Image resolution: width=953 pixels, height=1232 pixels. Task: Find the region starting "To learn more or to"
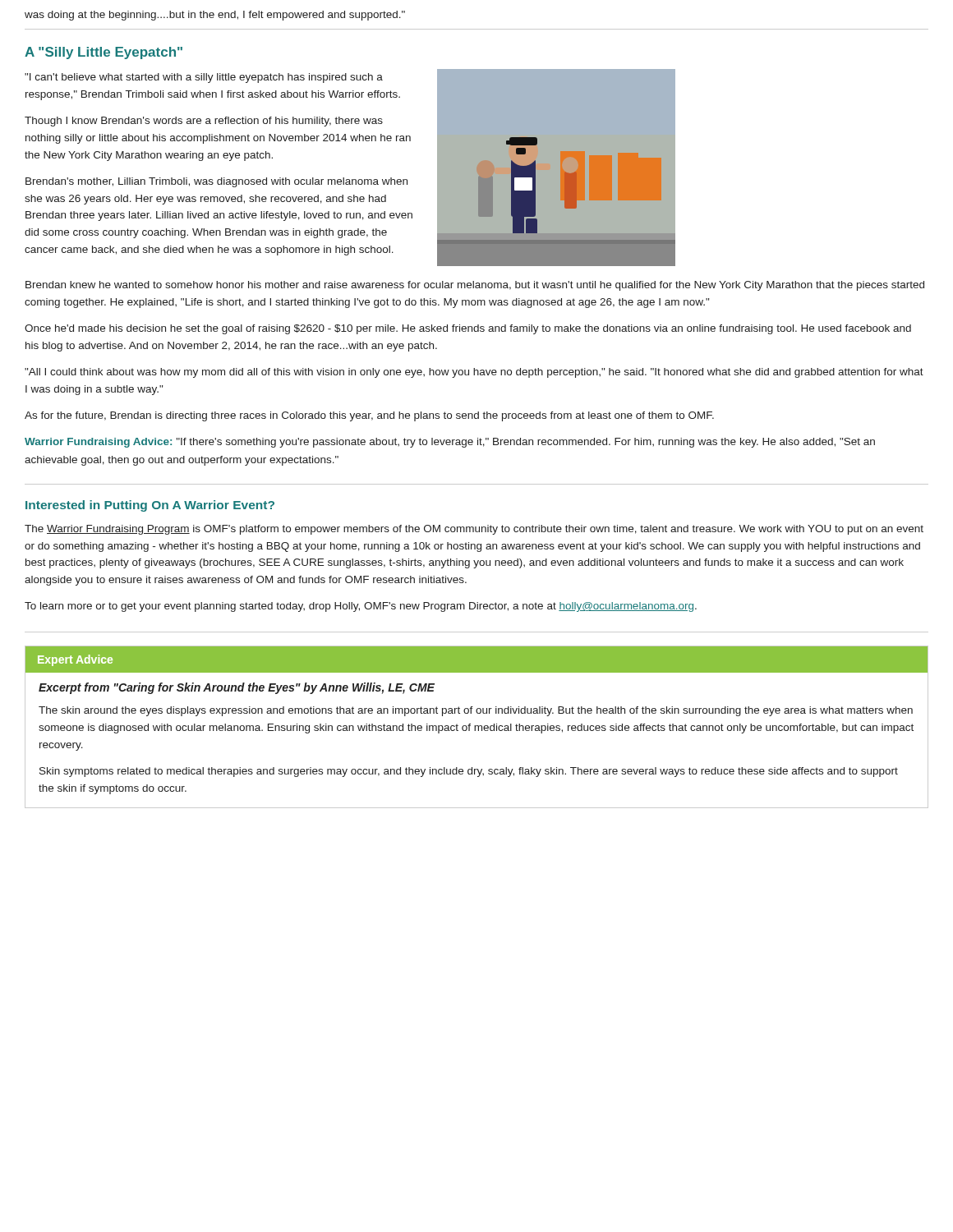[361, 606]
